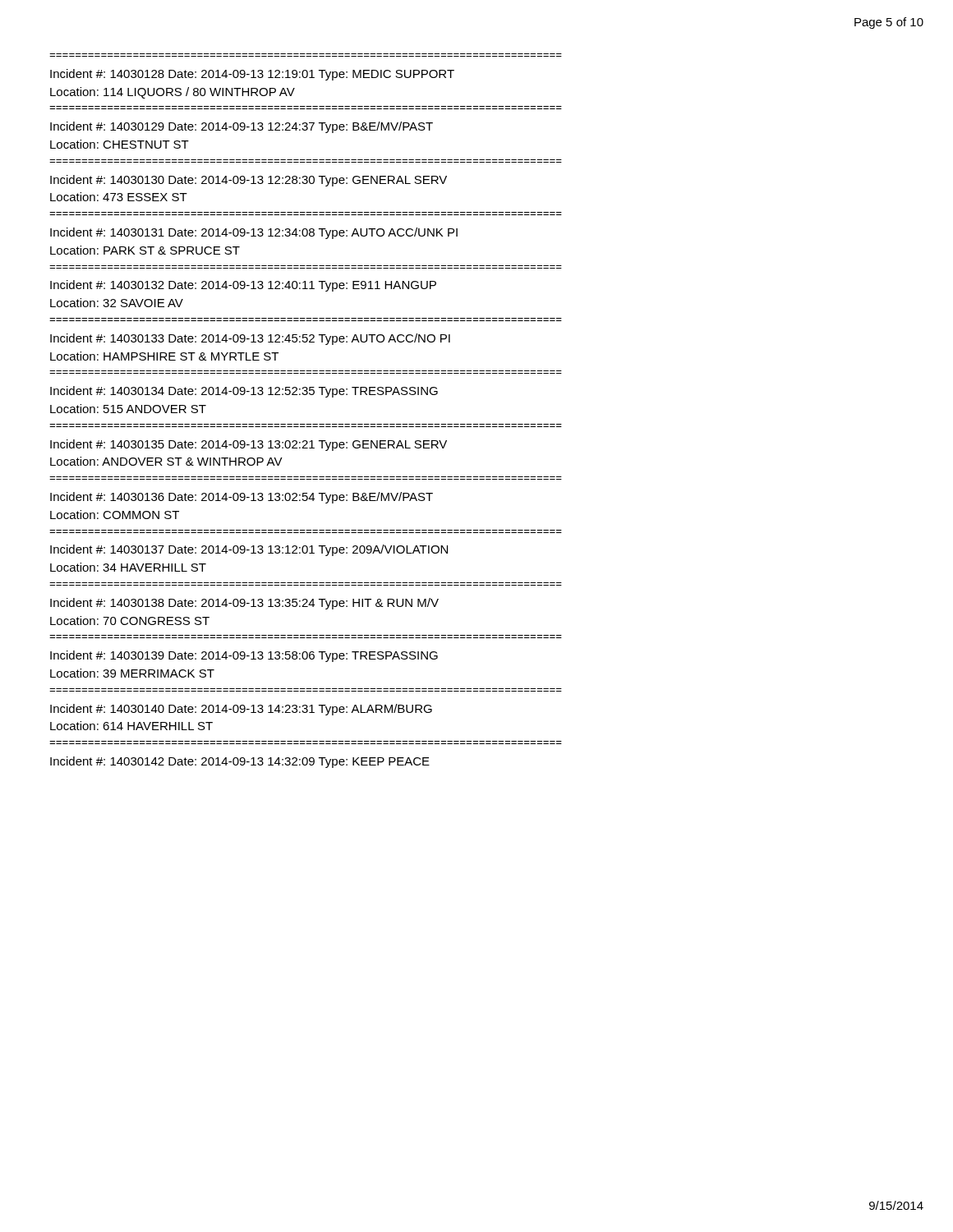
Task: Click on the list item containing "Incident #: 14030132 Date: 2014-09-13 12:40:11 Type:"
Action: click(243, 294)
